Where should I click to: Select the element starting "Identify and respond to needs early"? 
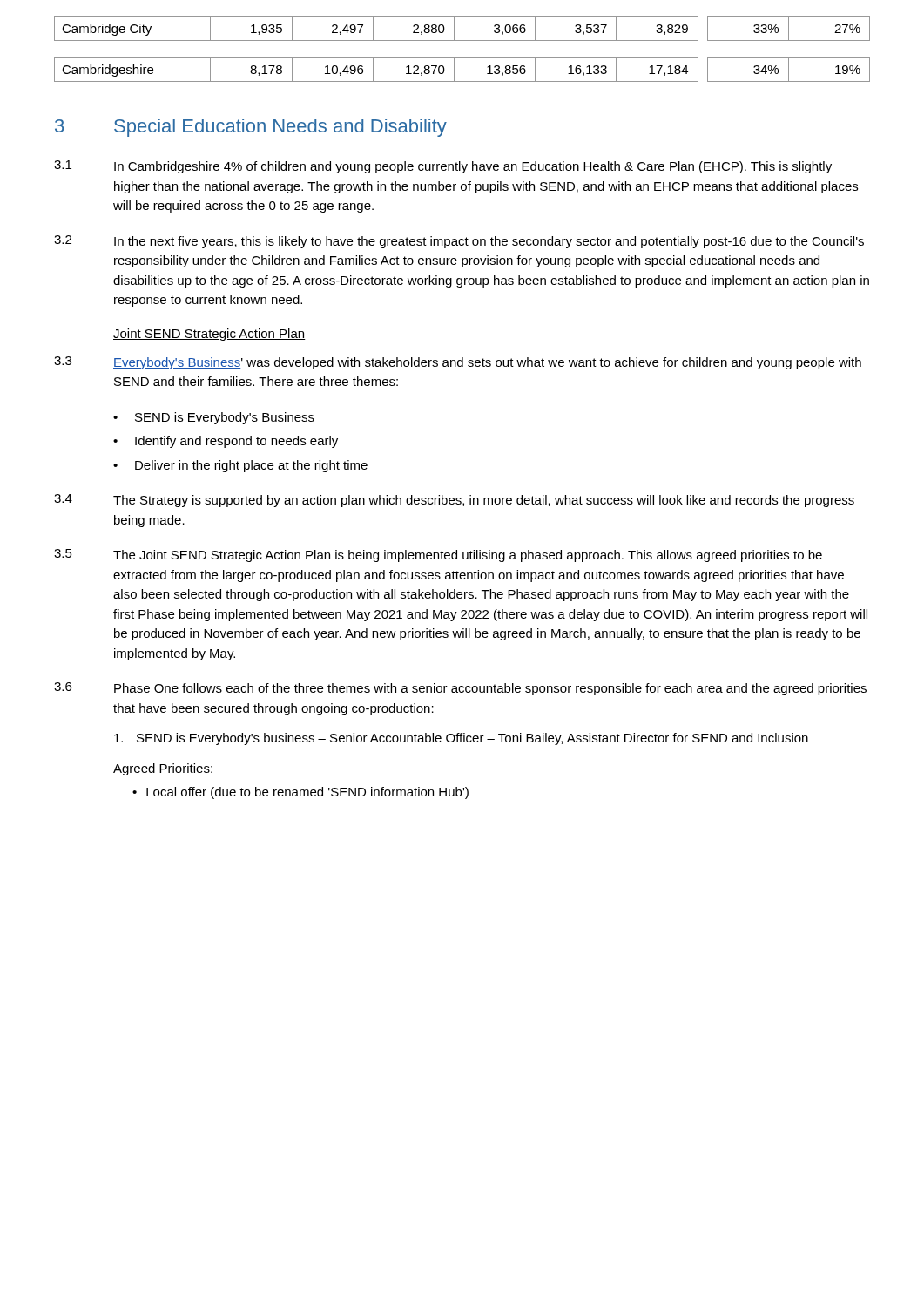[x=236, y=440]
